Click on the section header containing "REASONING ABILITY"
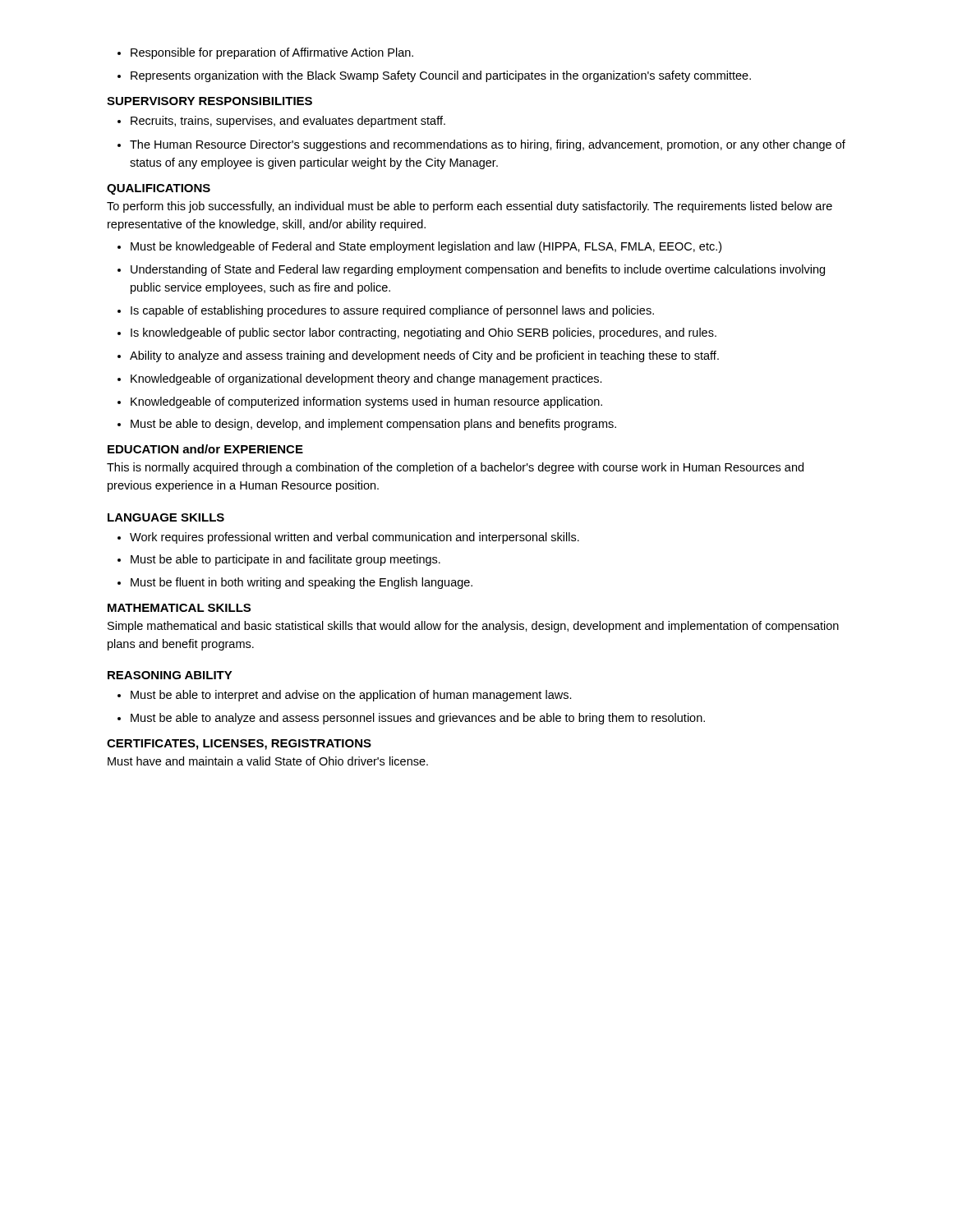Screen dimensions: 1232x953 [x=170, y=675]
